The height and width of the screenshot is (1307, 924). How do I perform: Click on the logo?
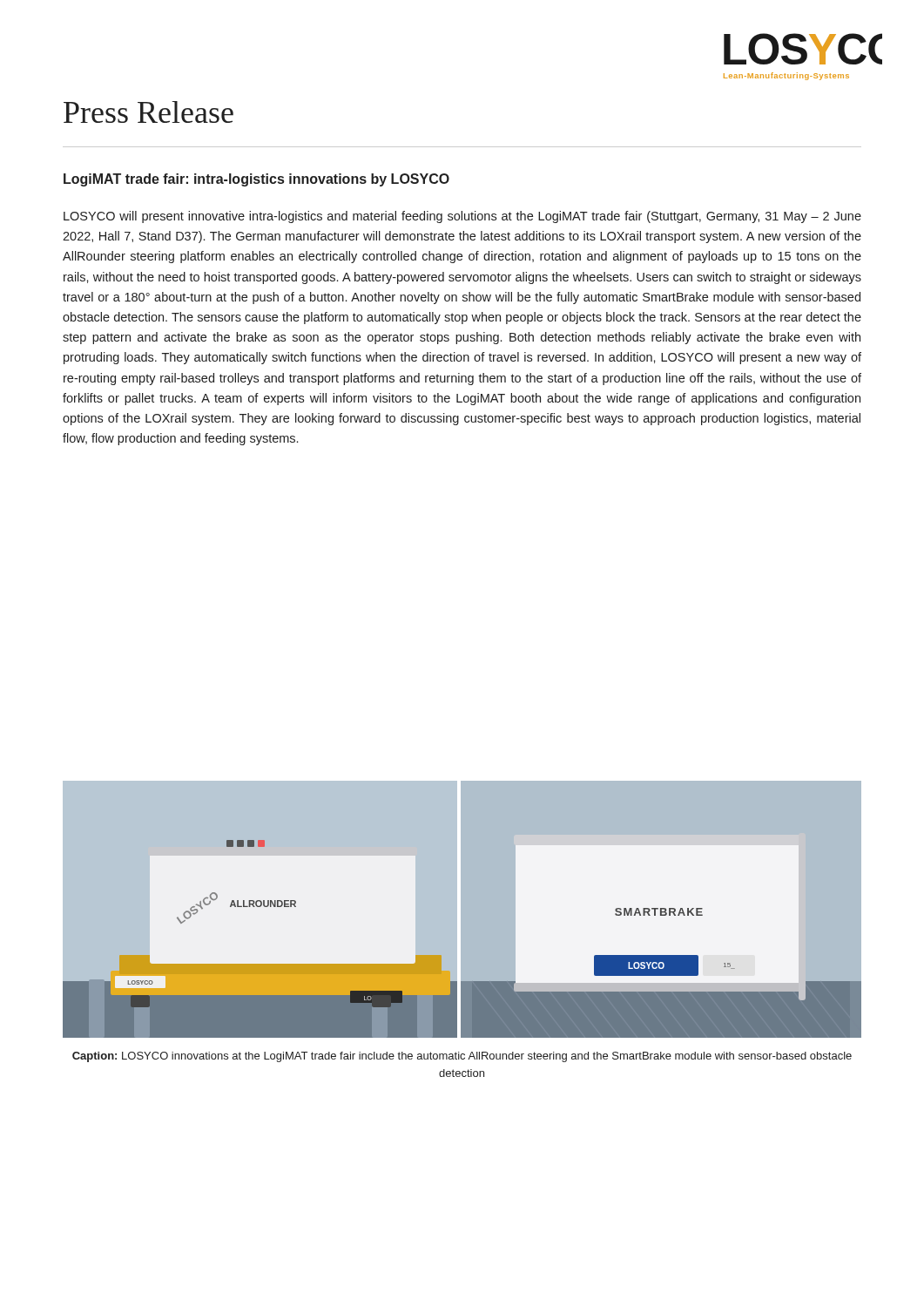coord(802,54)
